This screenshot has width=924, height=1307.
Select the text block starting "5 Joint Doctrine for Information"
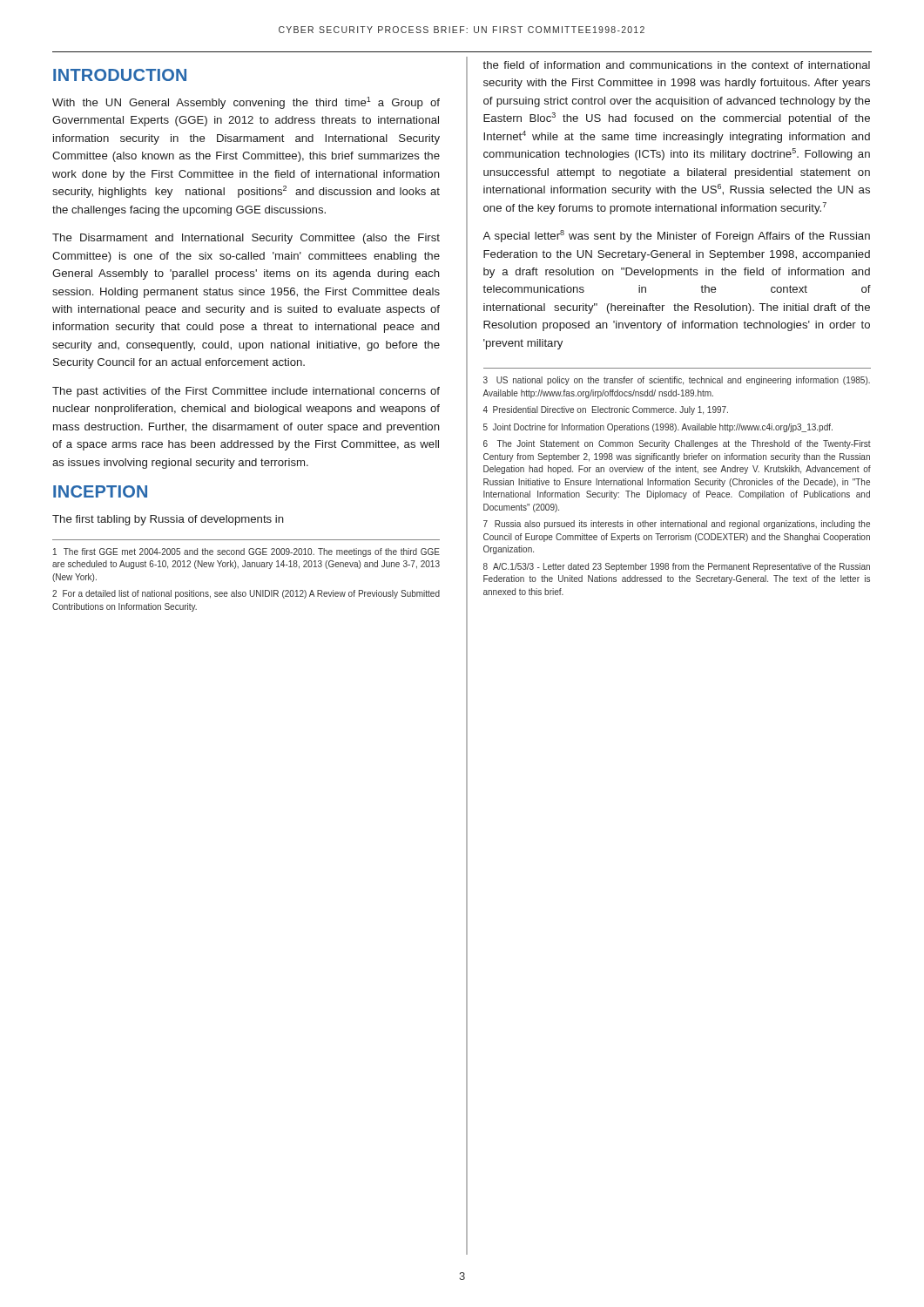tap(658, 427)
